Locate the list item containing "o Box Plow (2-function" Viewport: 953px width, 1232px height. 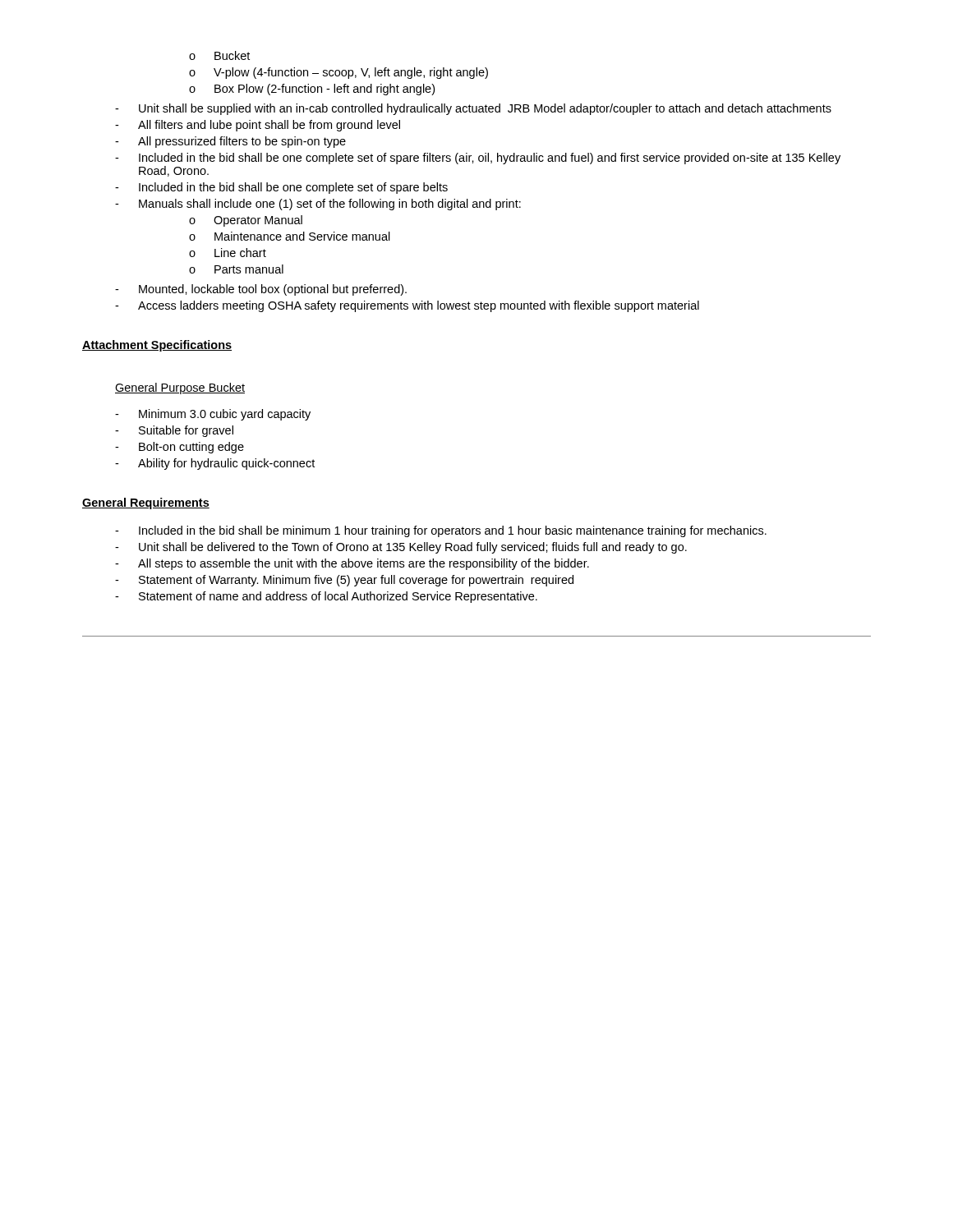tap(312, 90)
